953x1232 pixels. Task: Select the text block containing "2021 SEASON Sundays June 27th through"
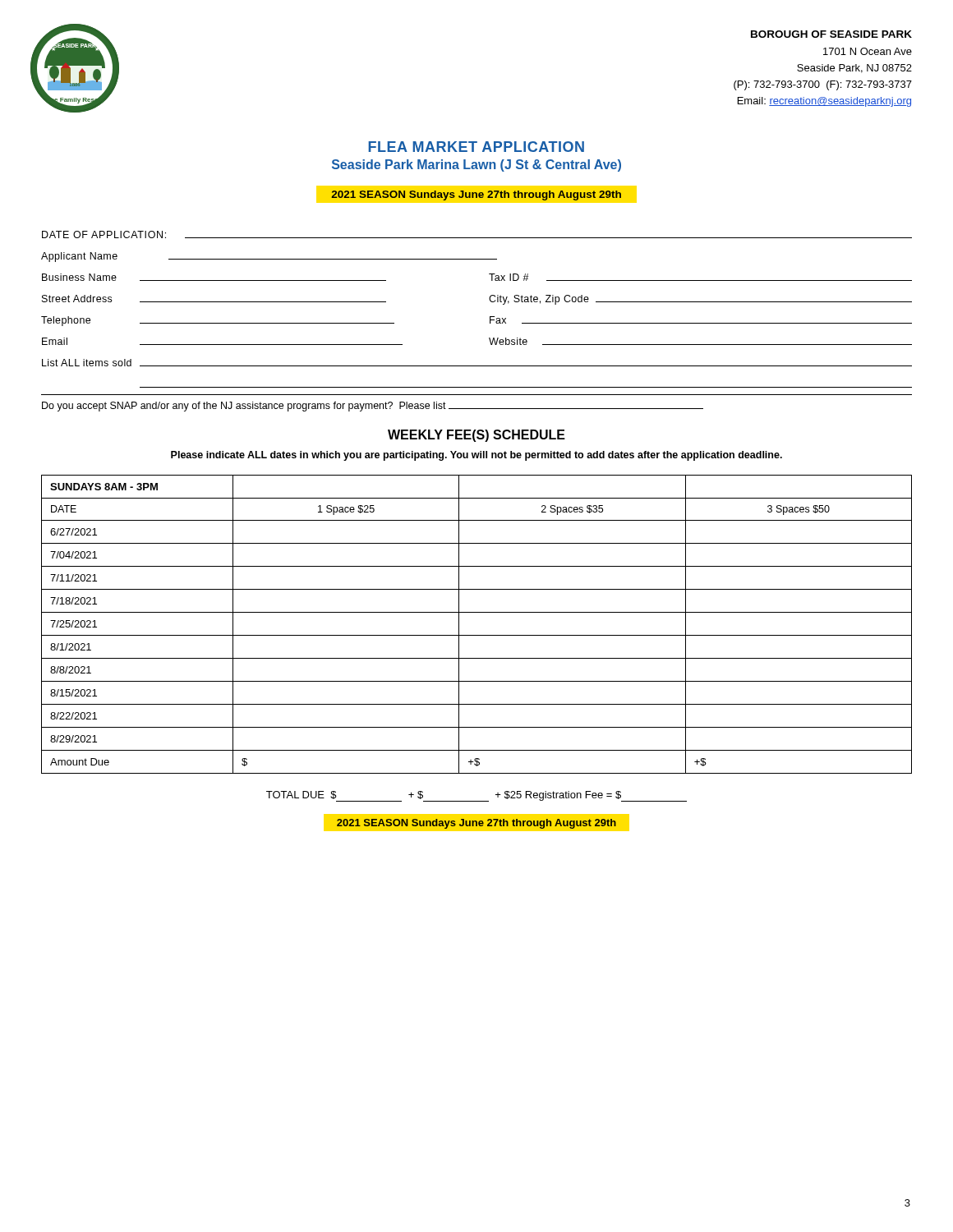[x=476, y=822]
